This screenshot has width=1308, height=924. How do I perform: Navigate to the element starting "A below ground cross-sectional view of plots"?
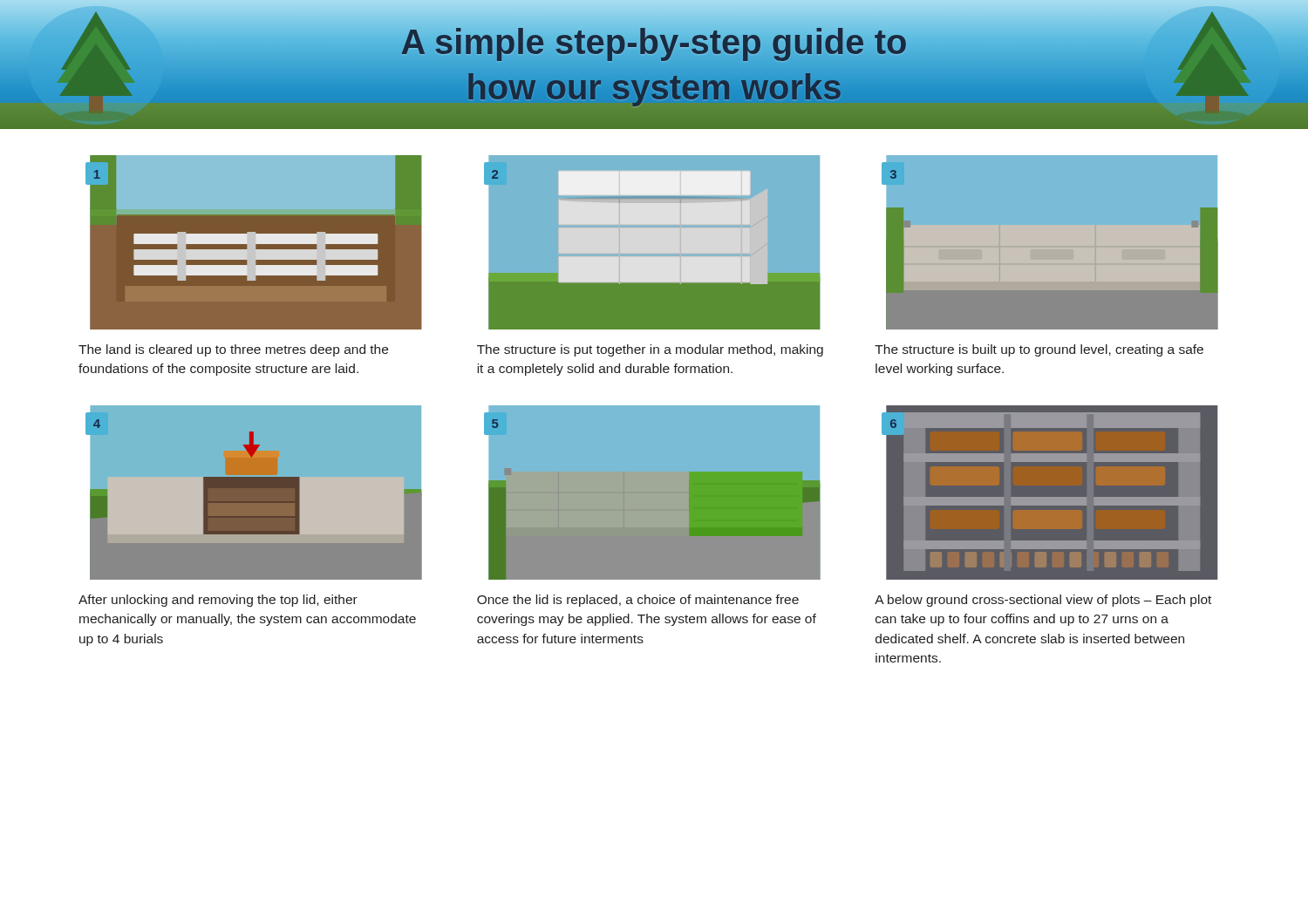1043,629
